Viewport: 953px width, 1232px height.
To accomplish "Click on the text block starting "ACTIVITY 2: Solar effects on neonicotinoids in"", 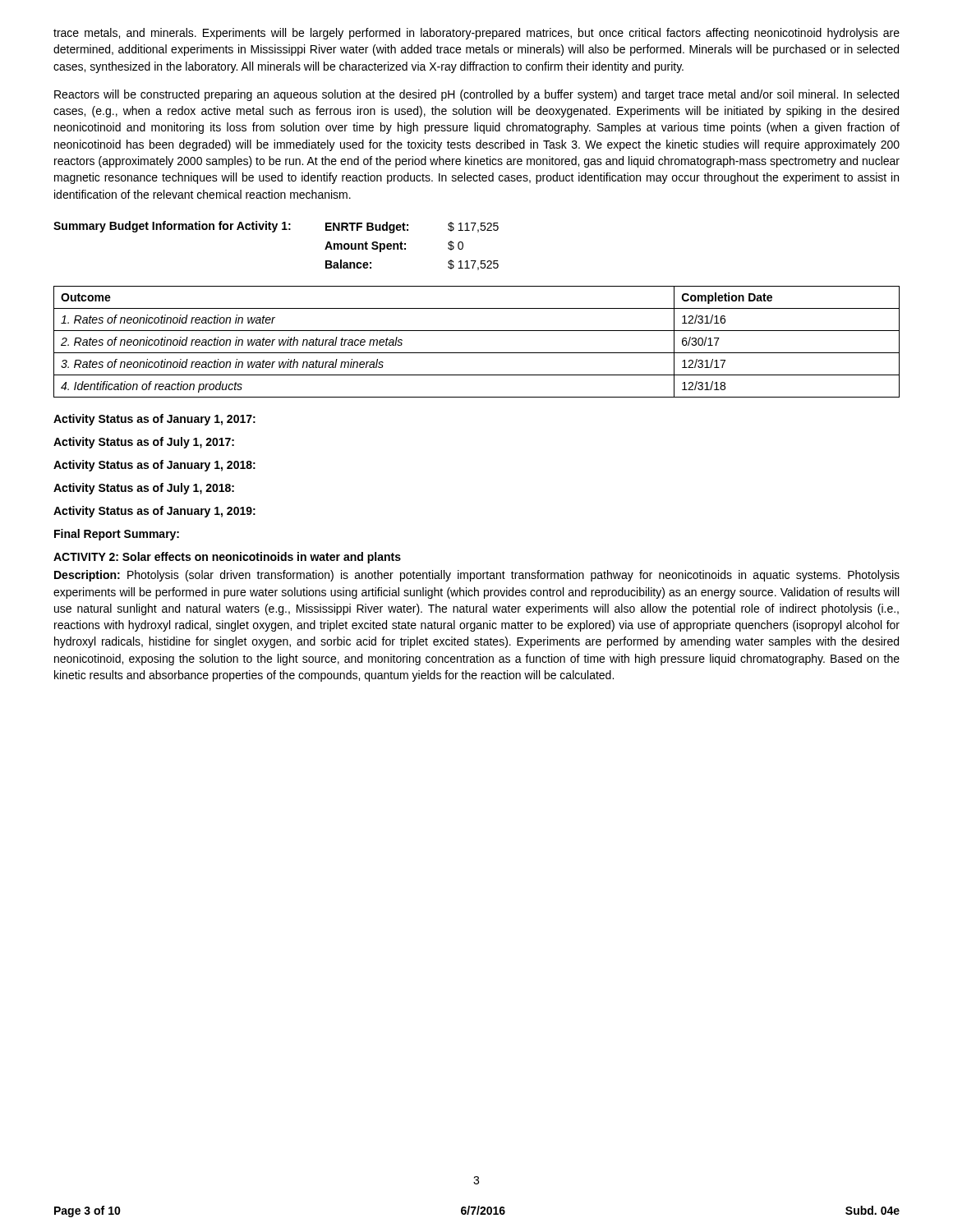I will [227, 557].
